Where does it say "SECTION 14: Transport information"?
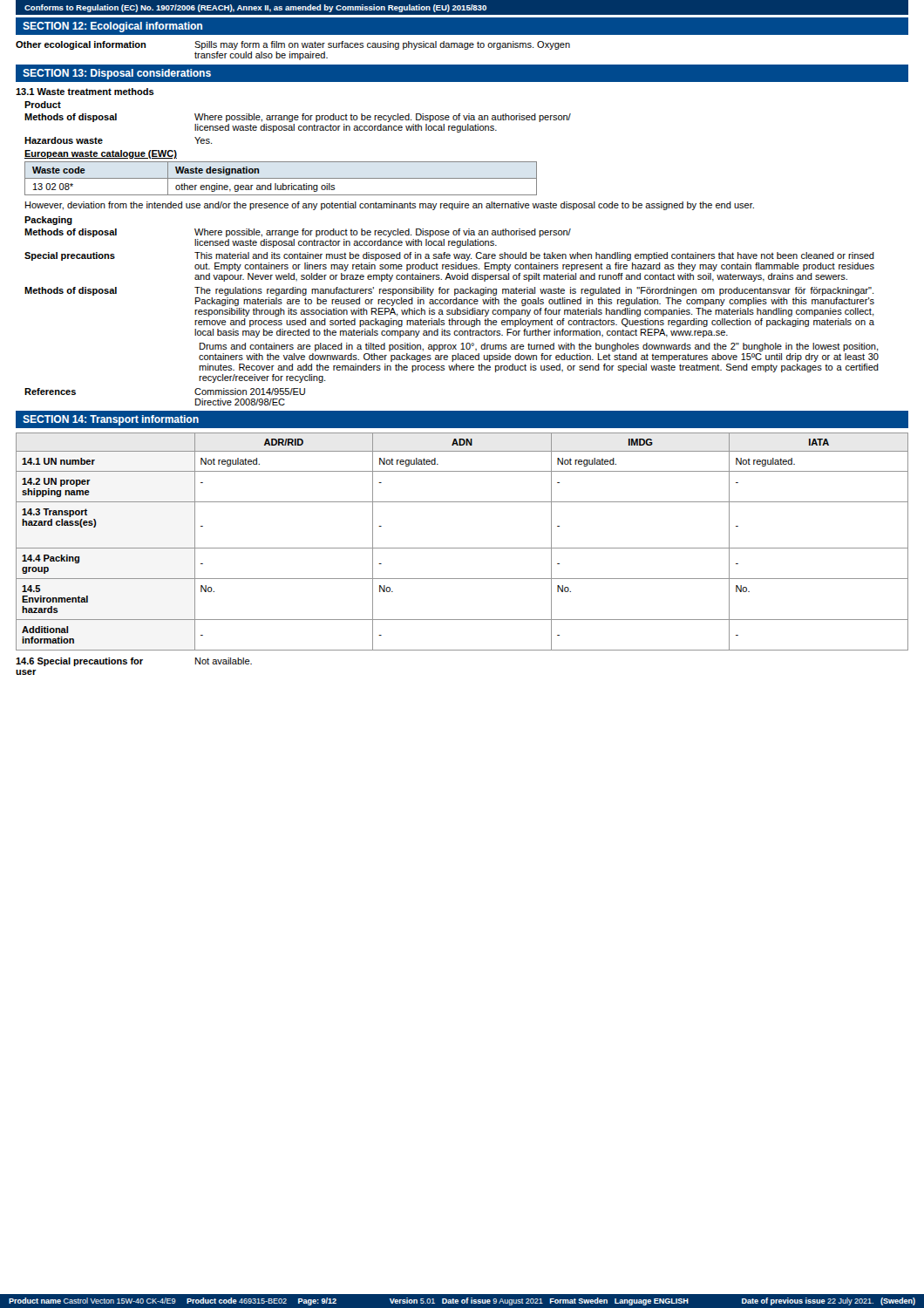Screen dimensions: 1308x924 (111, 419)
